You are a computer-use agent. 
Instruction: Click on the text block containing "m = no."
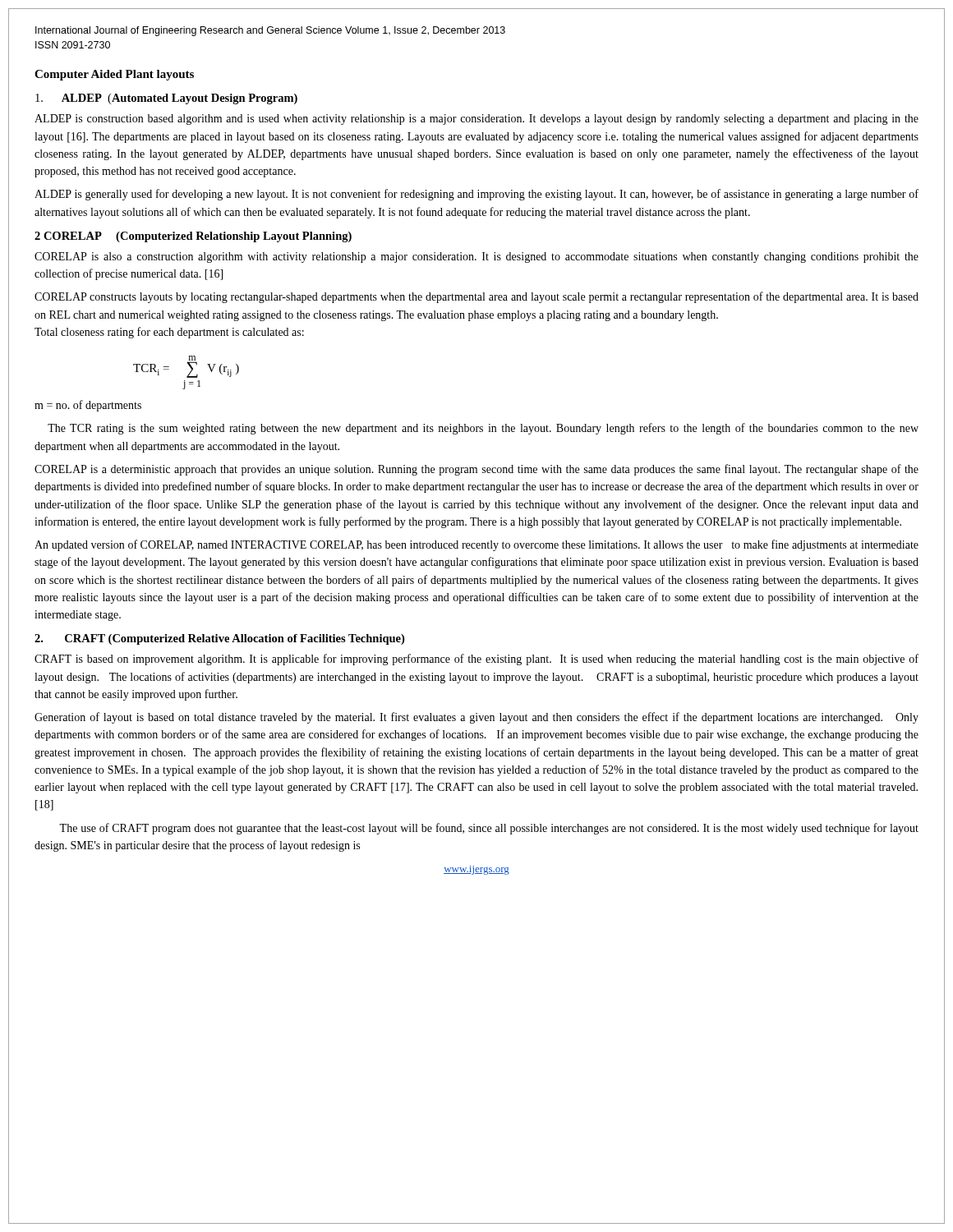click(88, 405)
